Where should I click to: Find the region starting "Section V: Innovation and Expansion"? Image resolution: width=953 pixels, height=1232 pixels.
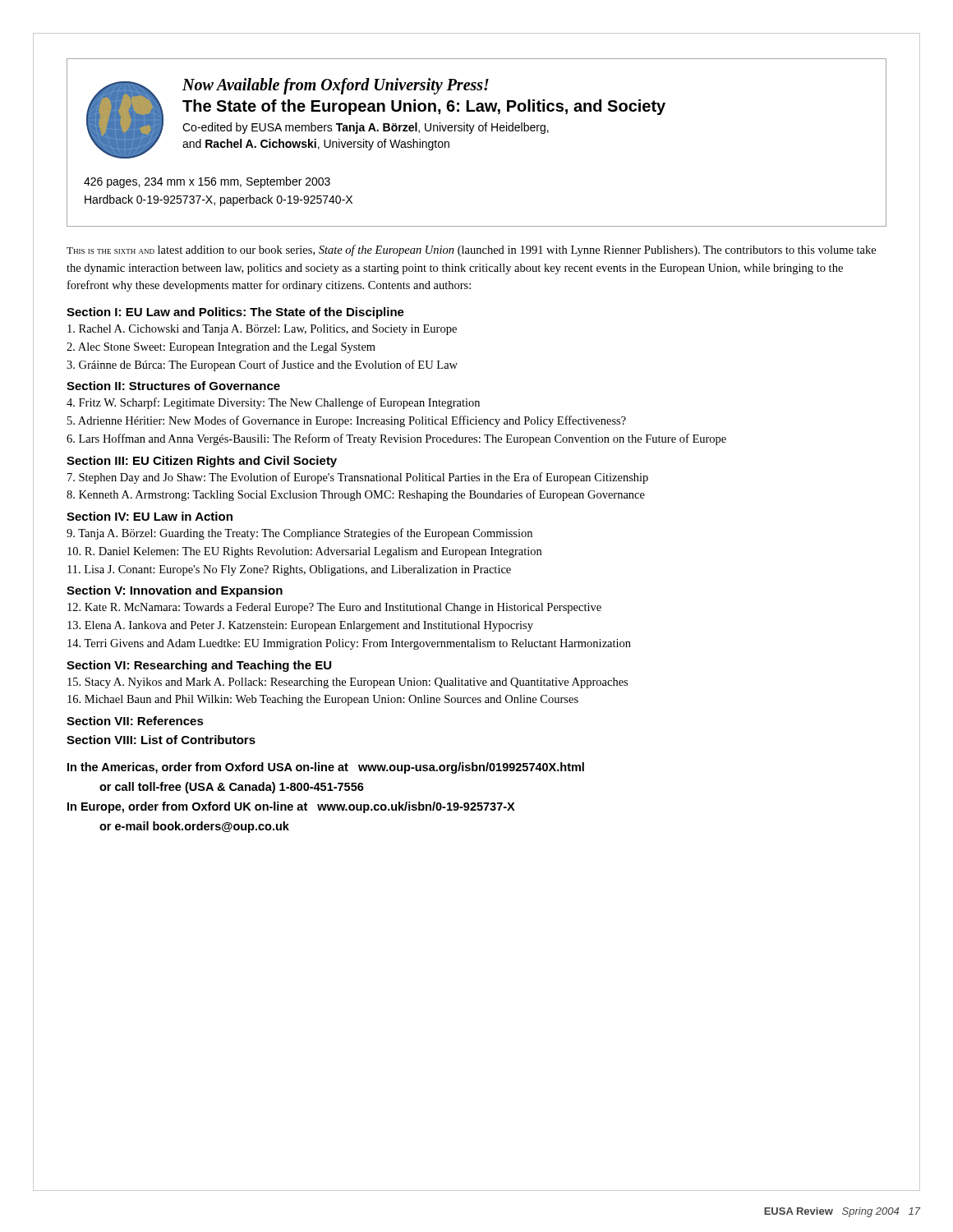pos(175,590)
